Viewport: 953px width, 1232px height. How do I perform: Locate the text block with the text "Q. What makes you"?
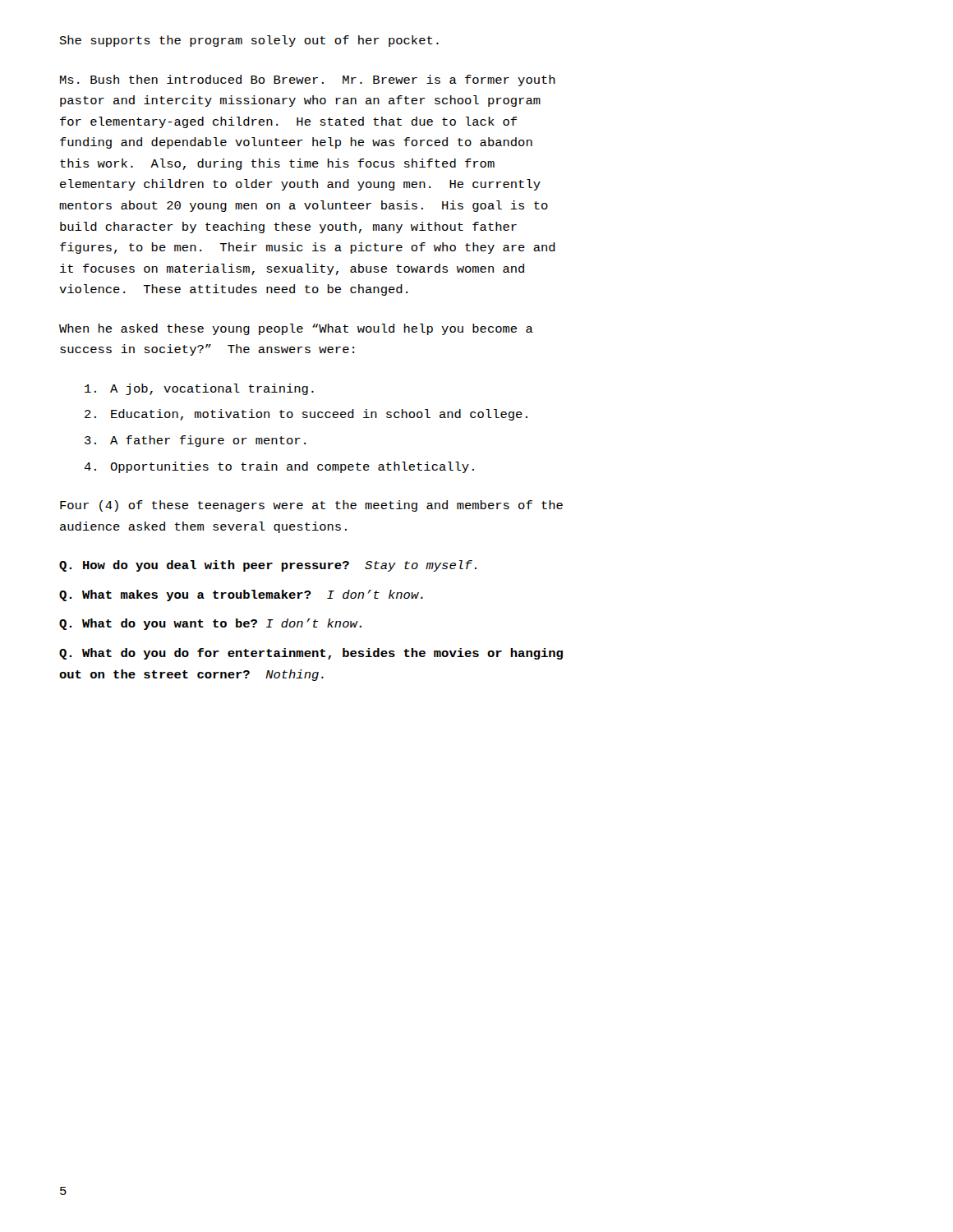click(243, 595)
